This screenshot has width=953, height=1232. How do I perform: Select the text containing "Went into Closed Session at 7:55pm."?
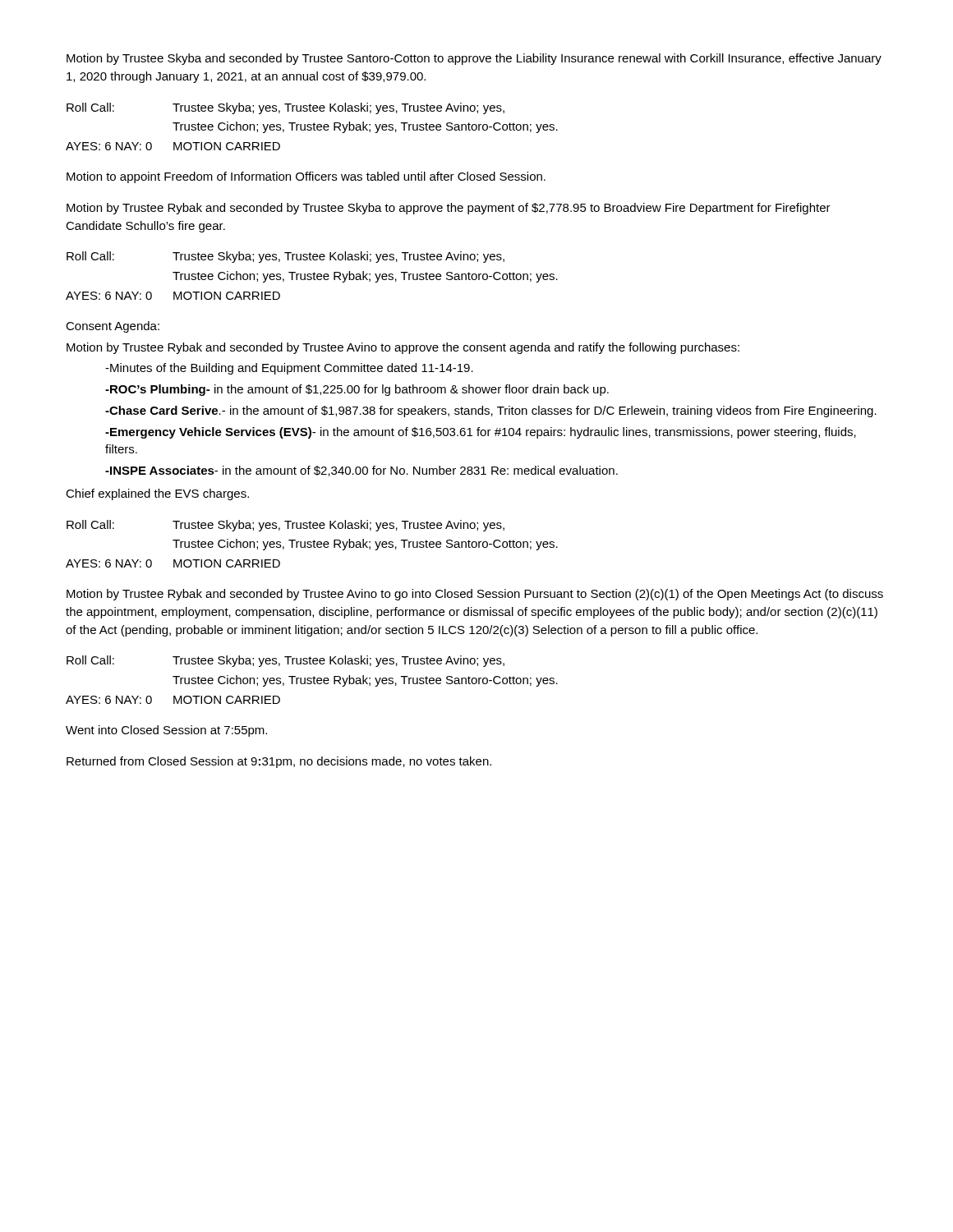(167, 730)
